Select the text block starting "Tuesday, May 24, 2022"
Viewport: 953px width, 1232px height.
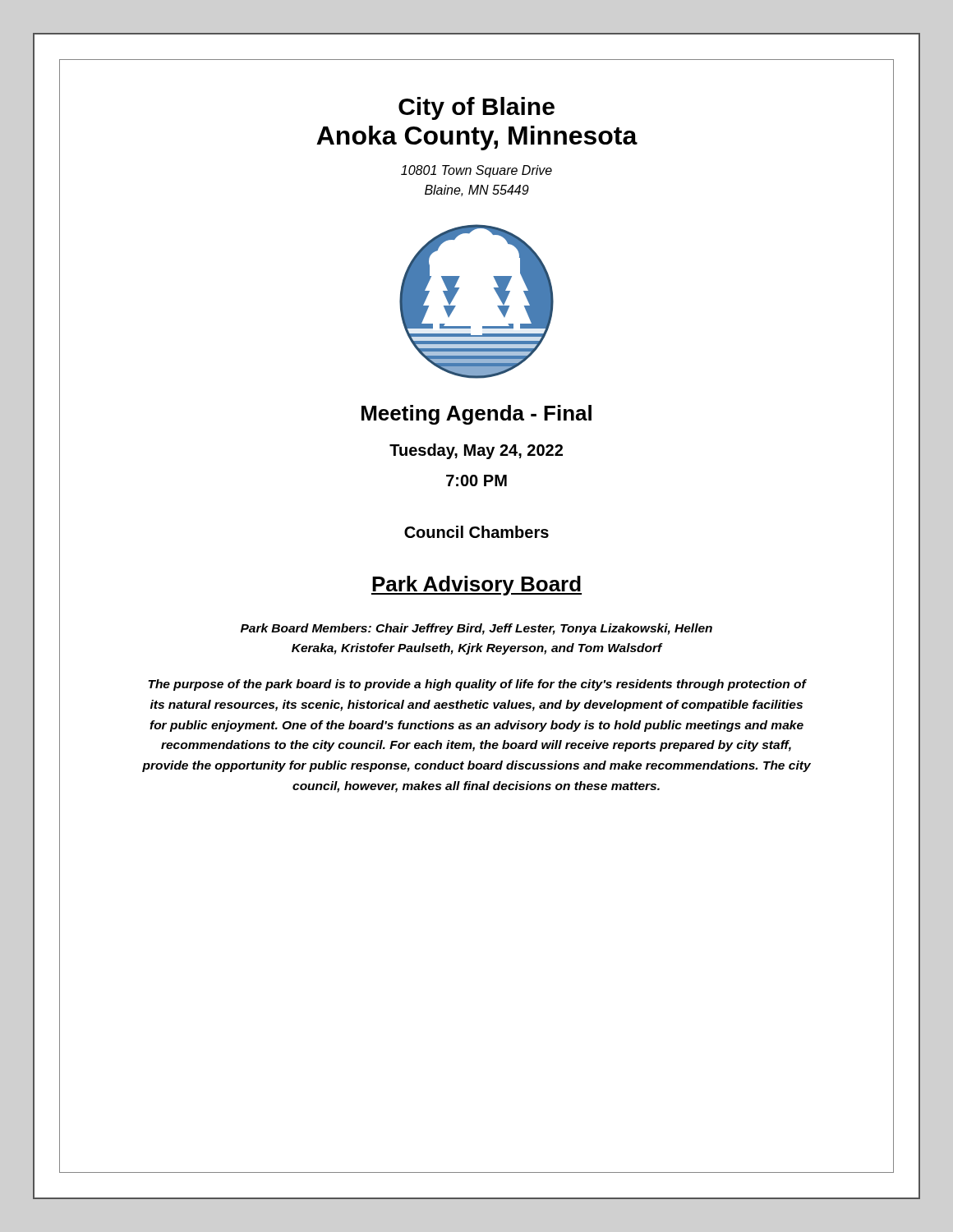pyautogui.click(x=476, y=450)
